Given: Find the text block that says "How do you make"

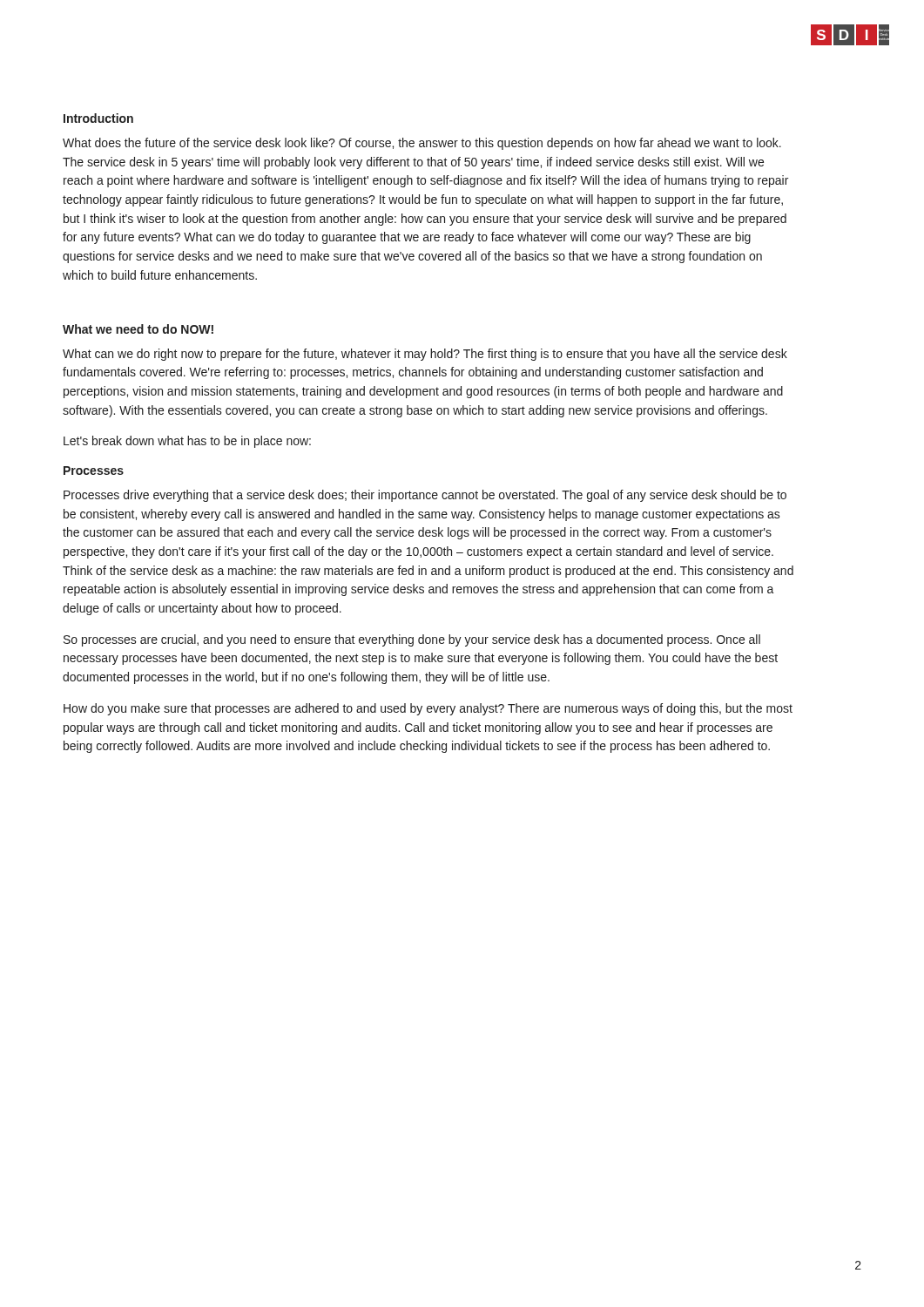Looking at the screenshot, I should [x=428, y=727].
